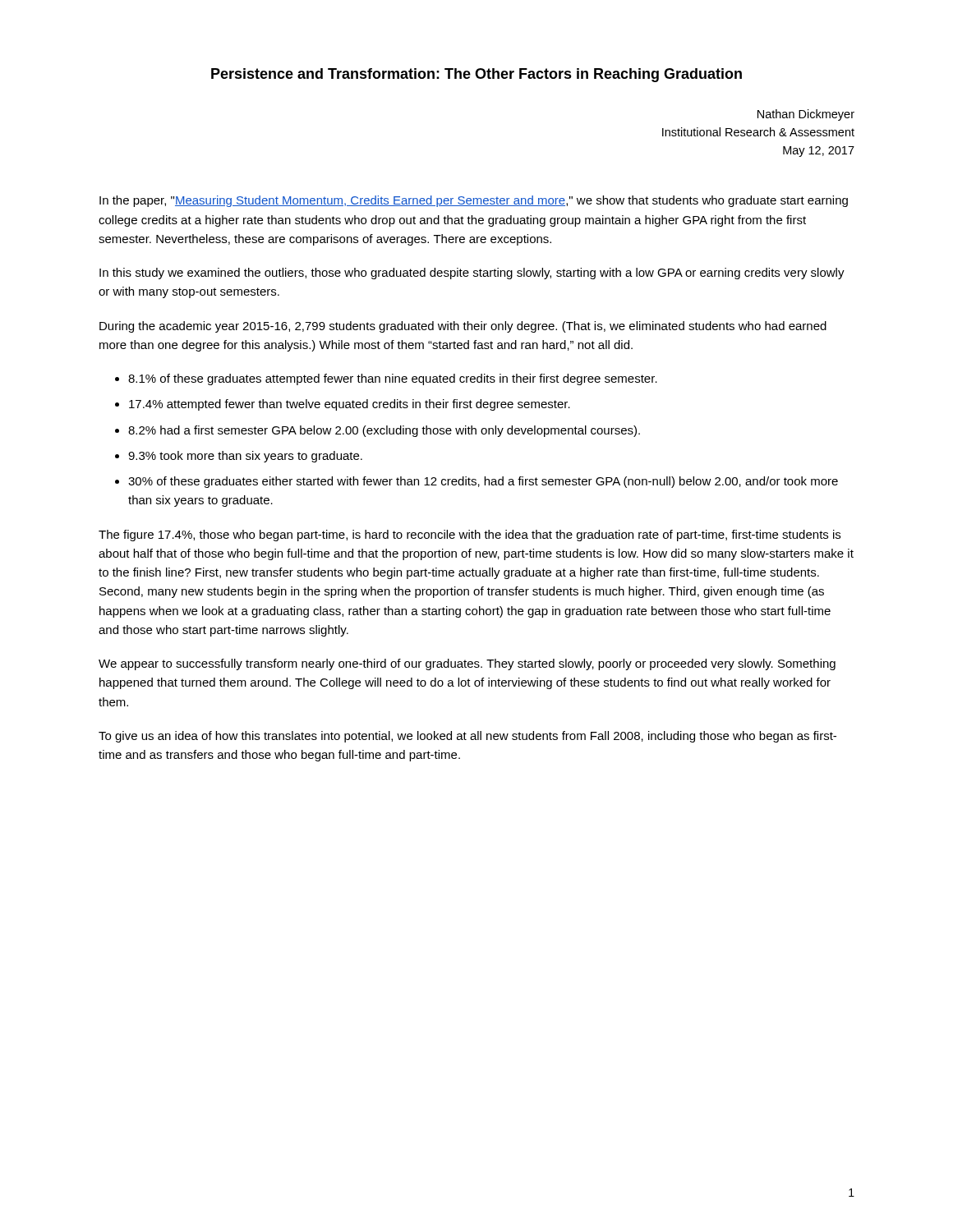Where is the passage that starts "Nathan Dickmeyer Institutional Research"?
This screenshot has width=953, height=1232.
tap(758, 132)
